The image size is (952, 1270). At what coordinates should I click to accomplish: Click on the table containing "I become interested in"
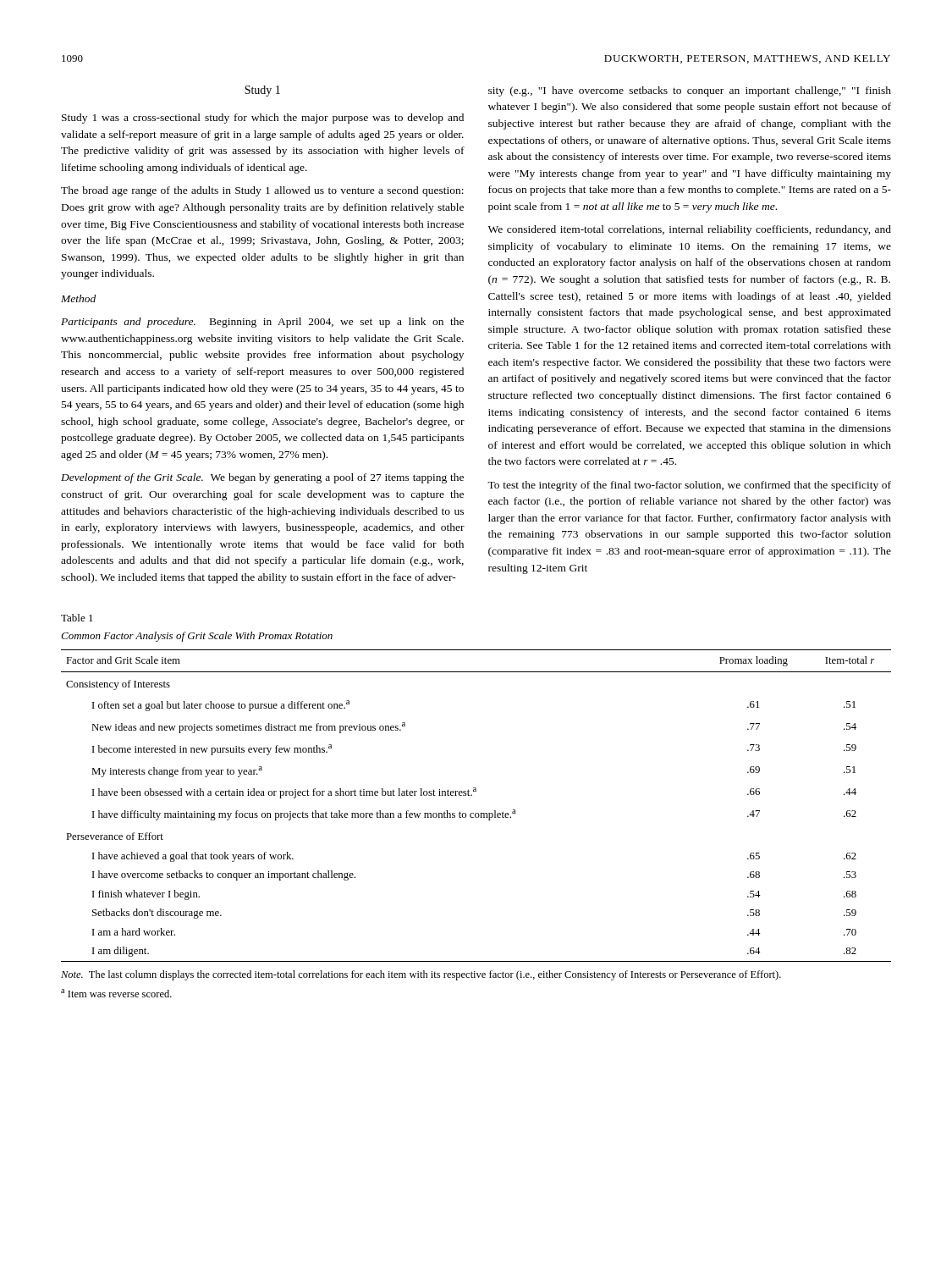(x=476, y=805)
